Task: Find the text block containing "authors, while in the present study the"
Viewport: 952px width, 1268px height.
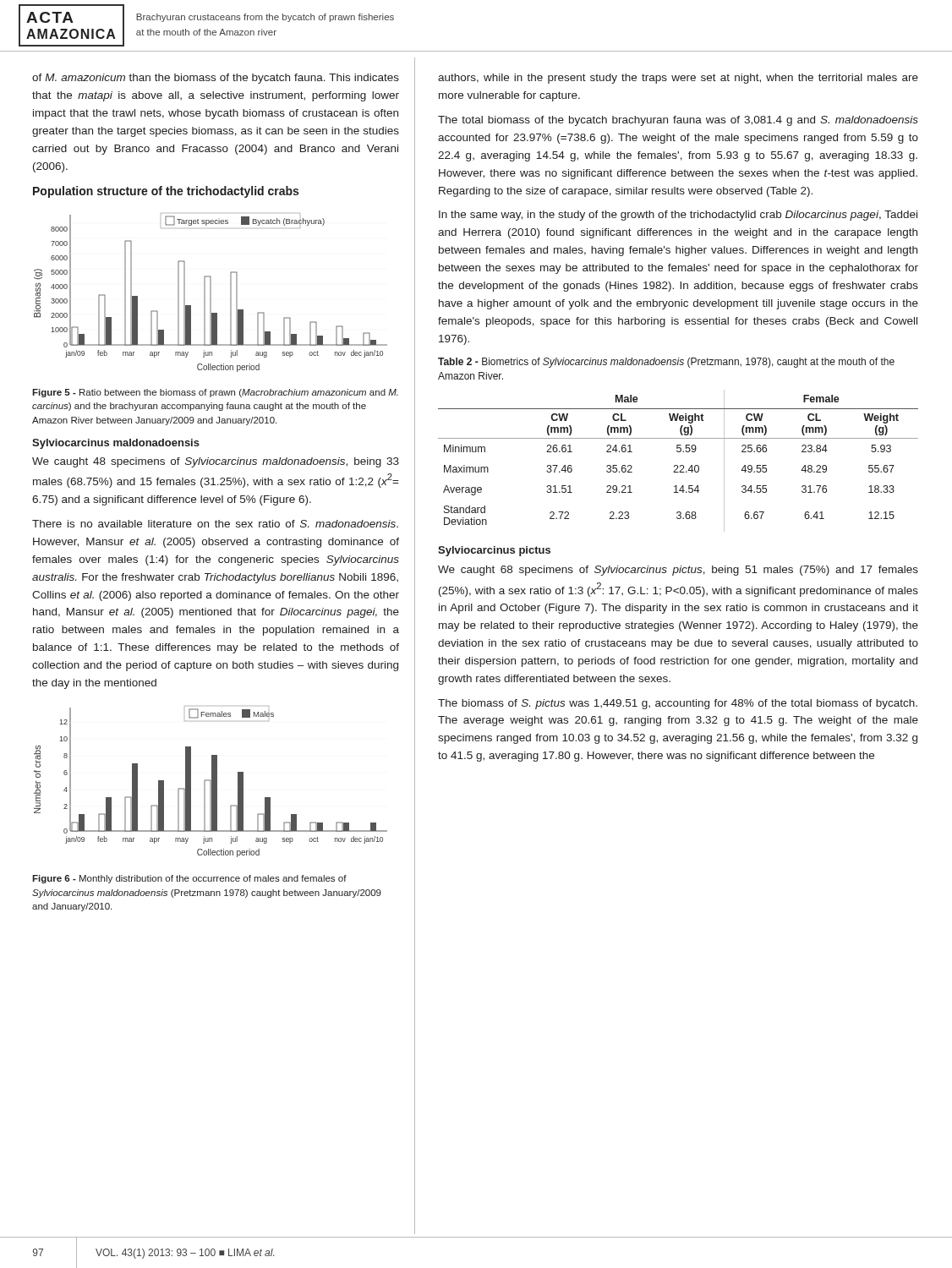Action: click(678, 209)
